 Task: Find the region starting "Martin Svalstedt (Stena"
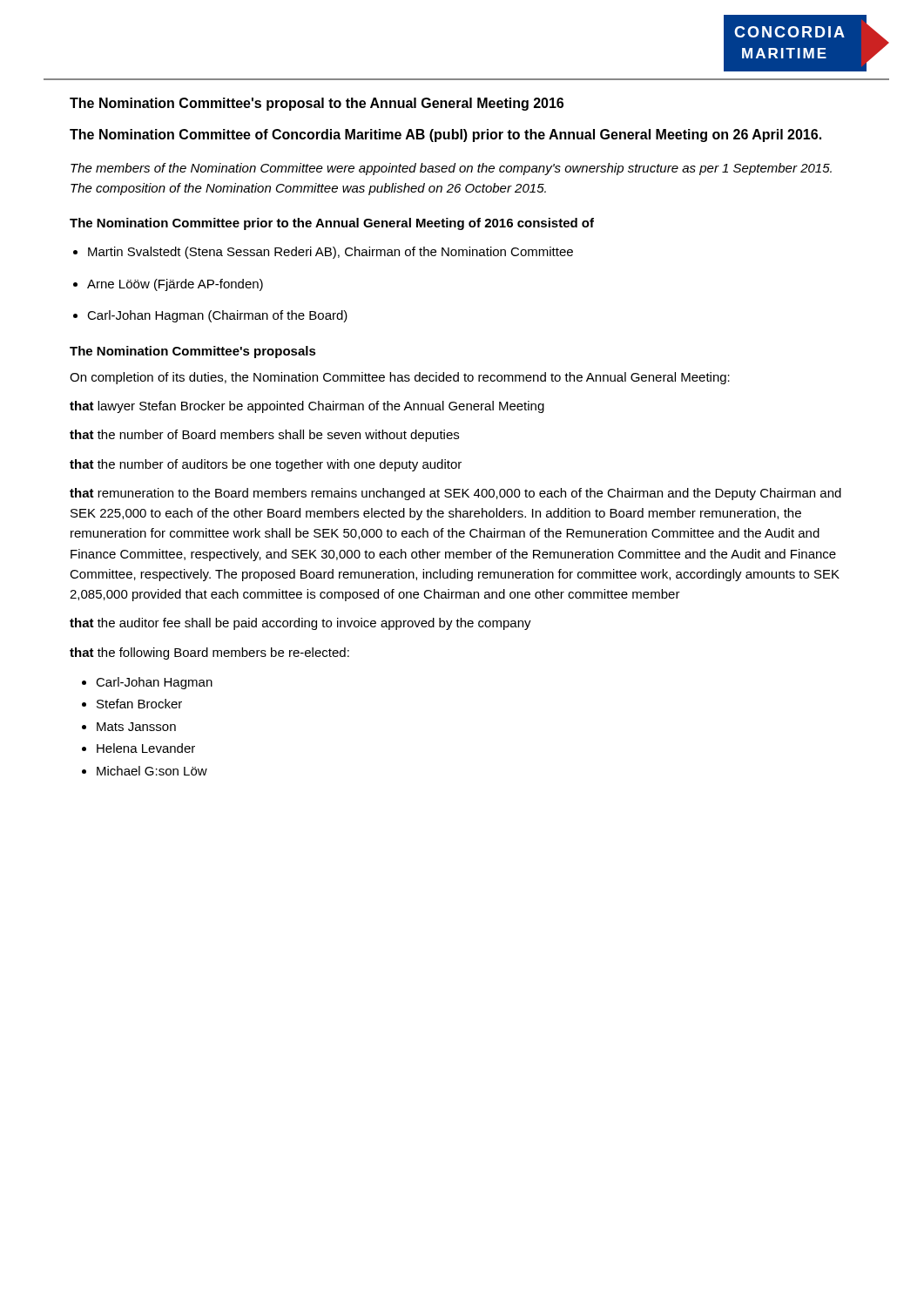pyautogui.click(x=330, y=252)
